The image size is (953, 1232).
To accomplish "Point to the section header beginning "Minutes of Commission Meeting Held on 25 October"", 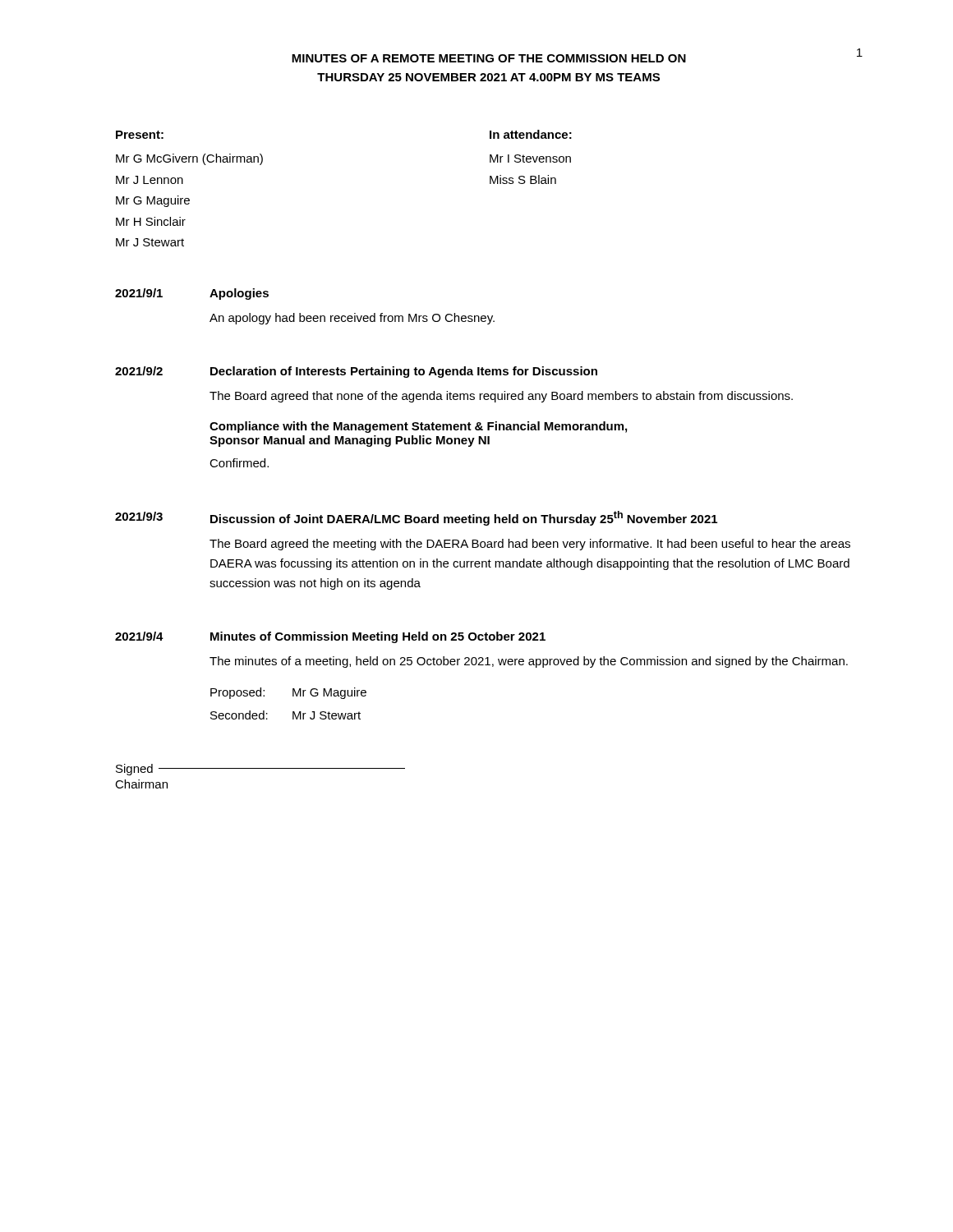I will click(x=378, y=636).
